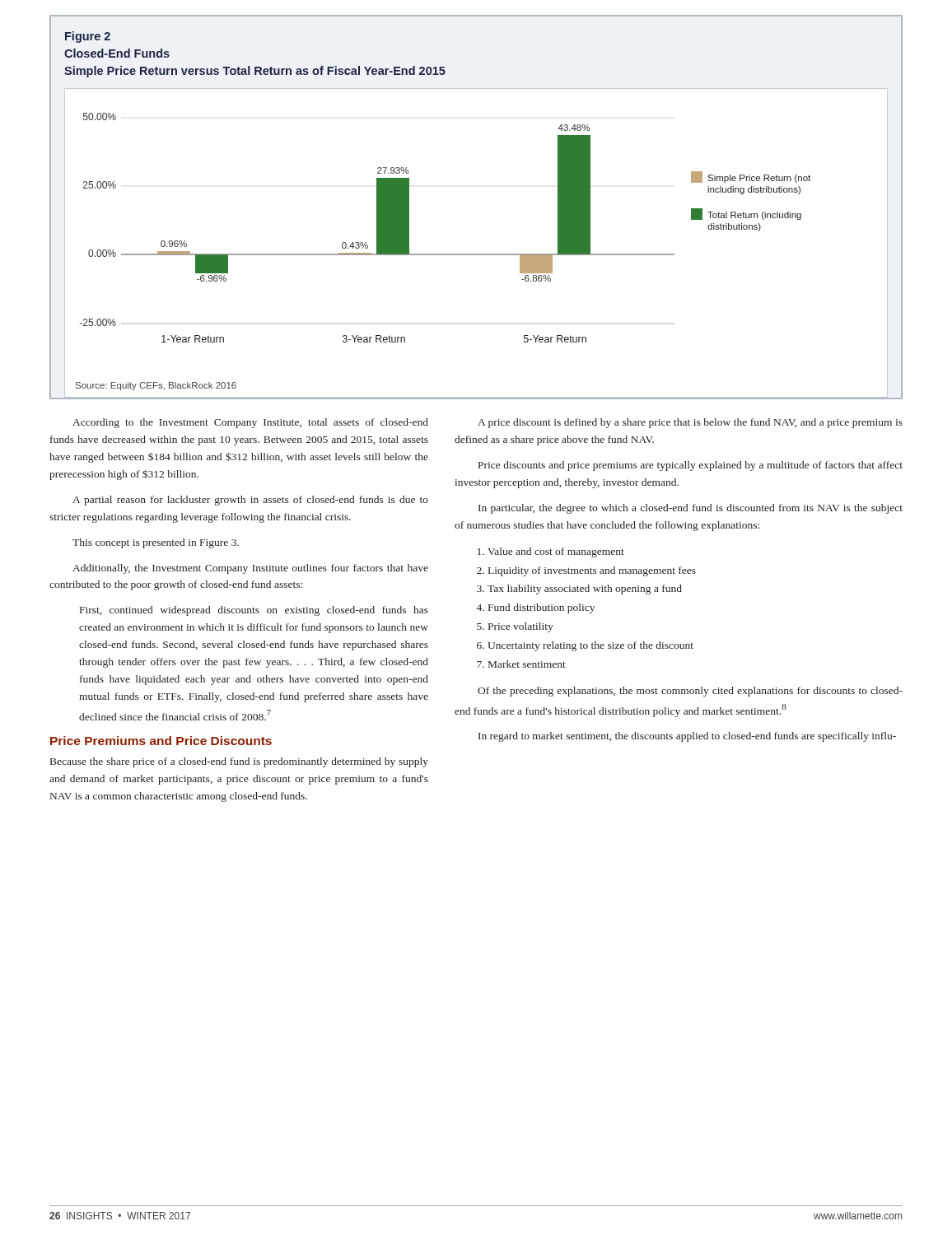Find the section header containing "Price Premiums and Price Discounts"
This screenshot has height=1235, width=952.
tap(239, 741)
